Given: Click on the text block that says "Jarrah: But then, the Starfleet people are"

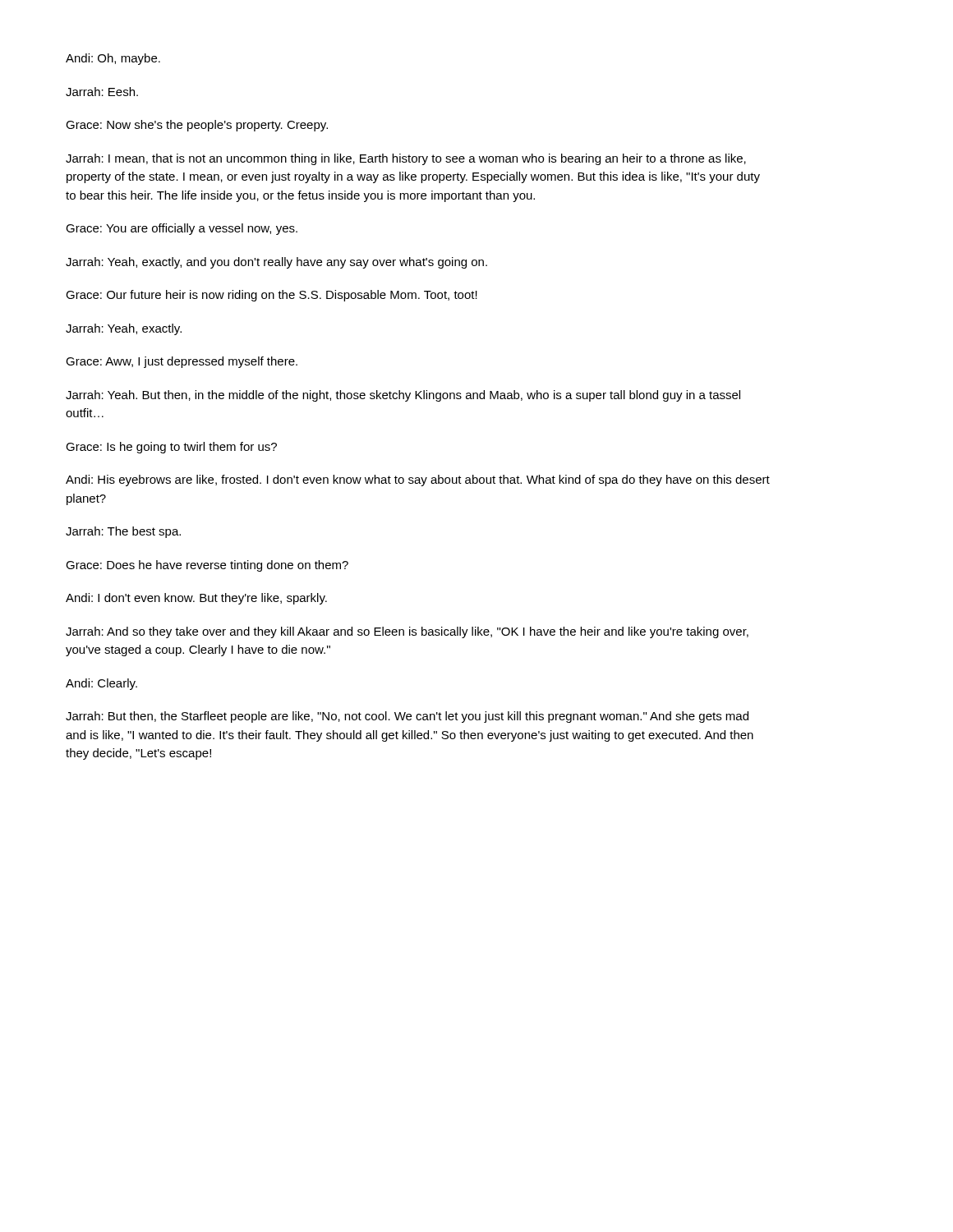Looking at the screenshot, I should pyautogui.click(x=410, y=734).
